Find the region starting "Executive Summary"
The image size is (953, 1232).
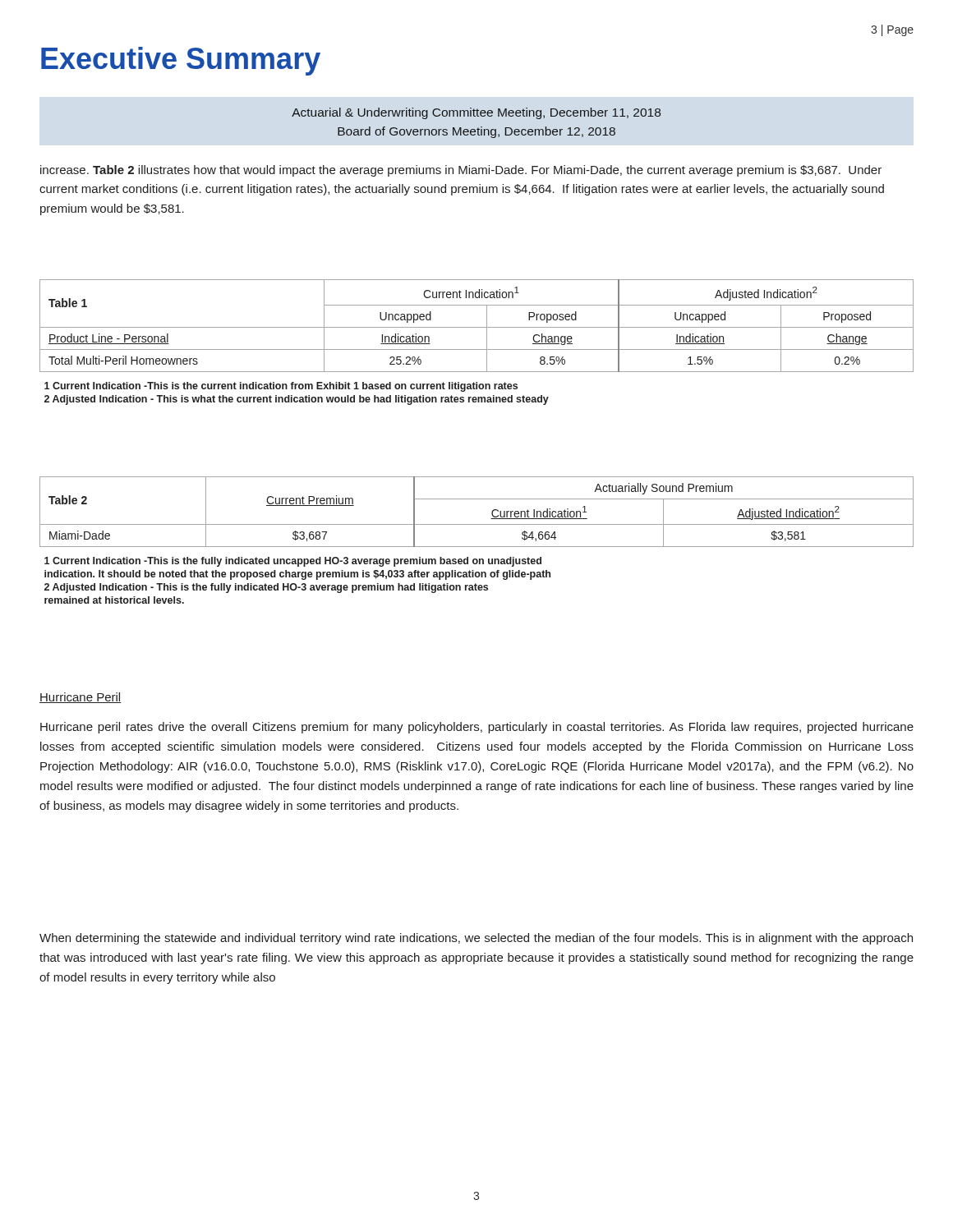180,59
